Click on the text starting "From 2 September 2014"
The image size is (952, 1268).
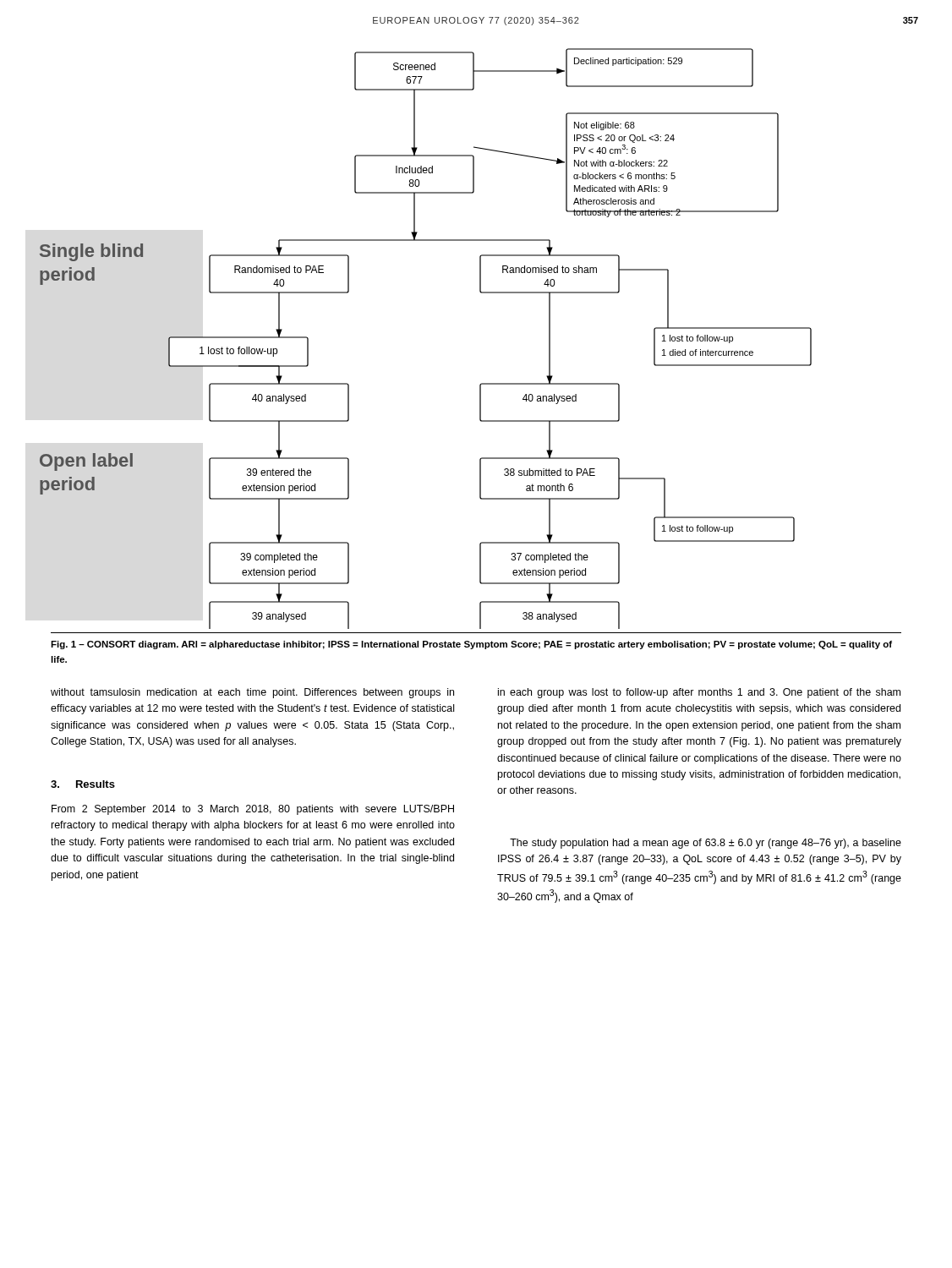[253, 842]
